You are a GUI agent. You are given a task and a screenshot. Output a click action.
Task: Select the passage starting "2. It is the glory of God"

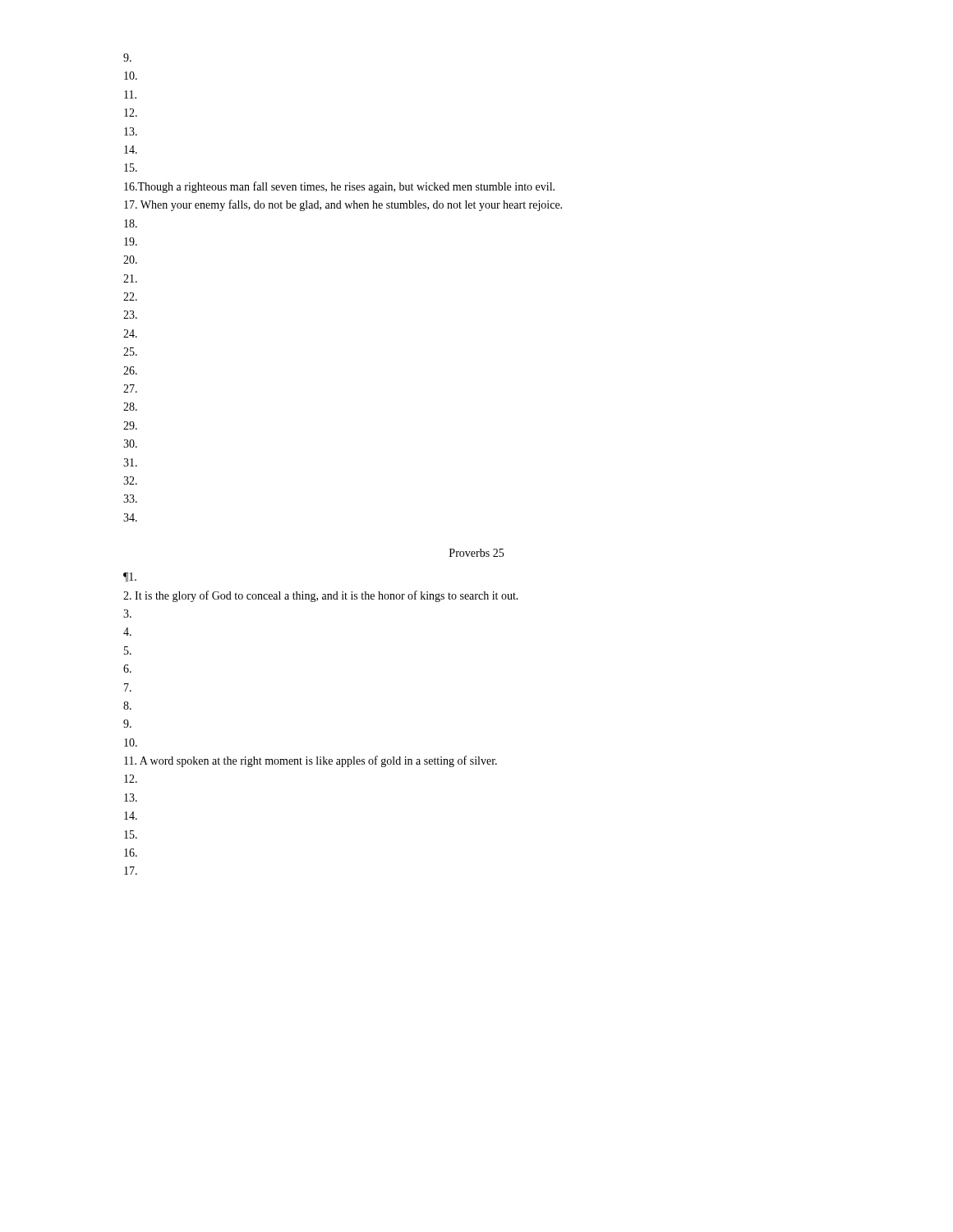click(x=321, y=596)
